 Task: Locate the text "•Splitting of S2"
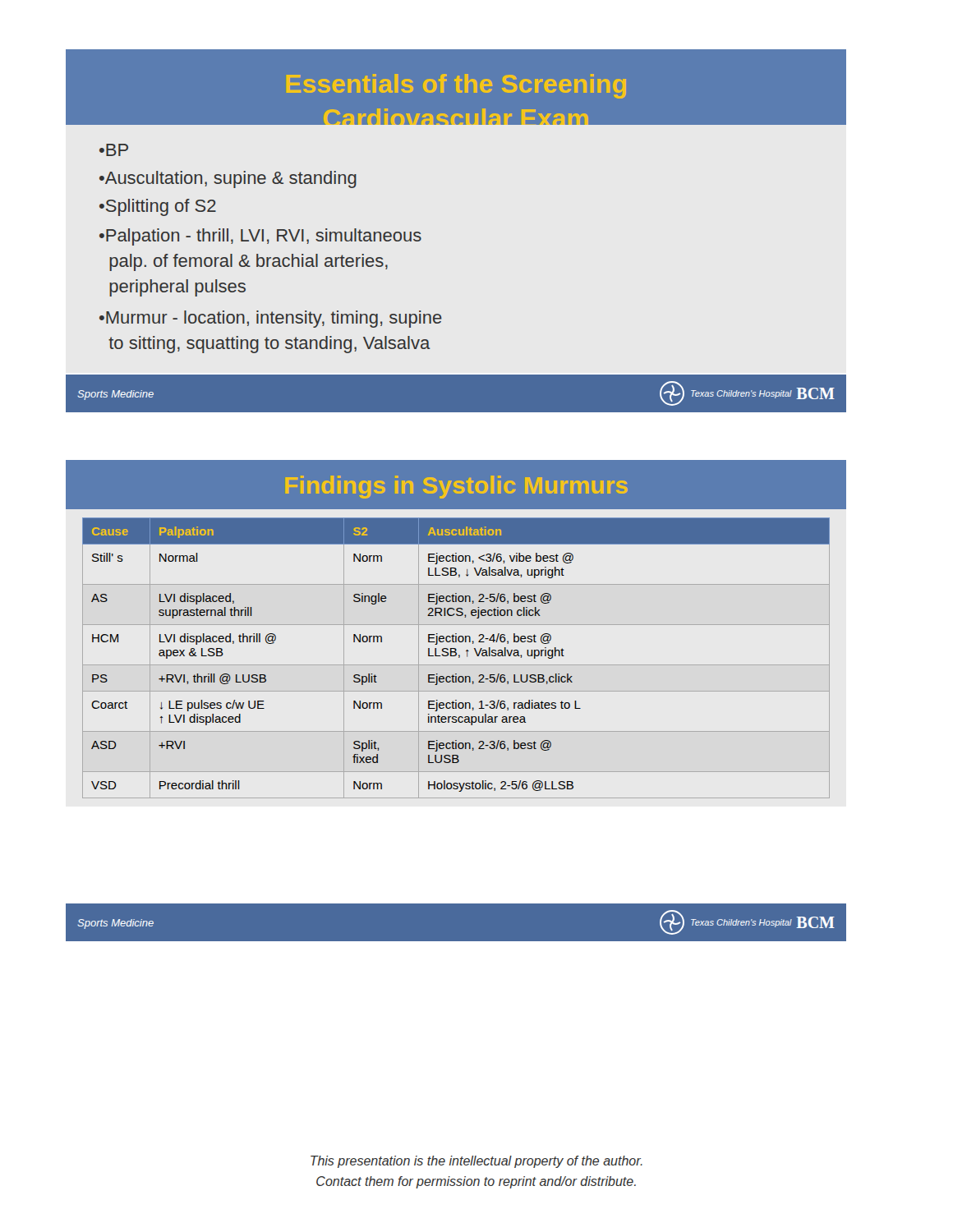click(x=157, y=206)
